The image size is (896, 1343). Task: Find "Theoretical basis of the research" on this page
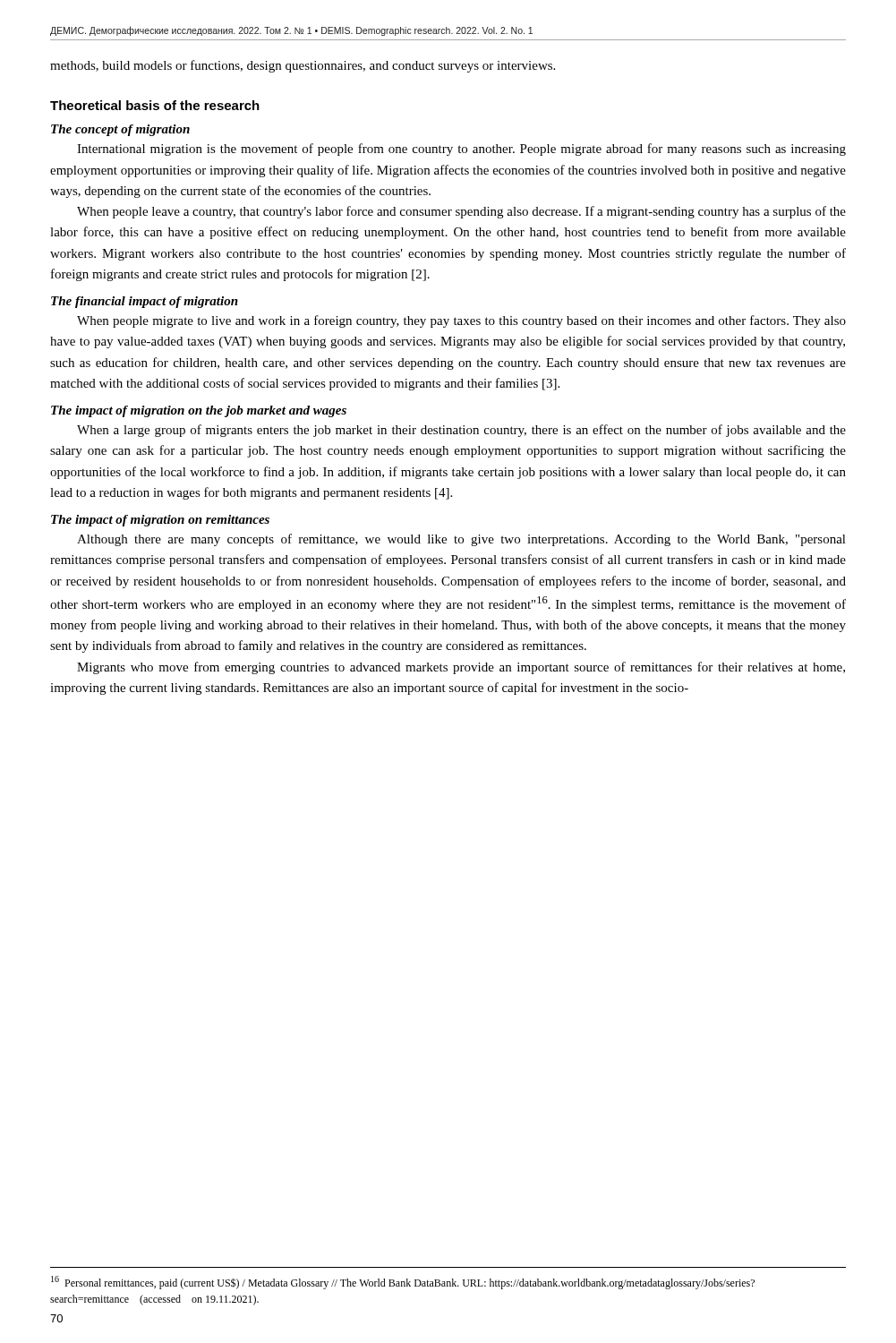click(155, 105)
